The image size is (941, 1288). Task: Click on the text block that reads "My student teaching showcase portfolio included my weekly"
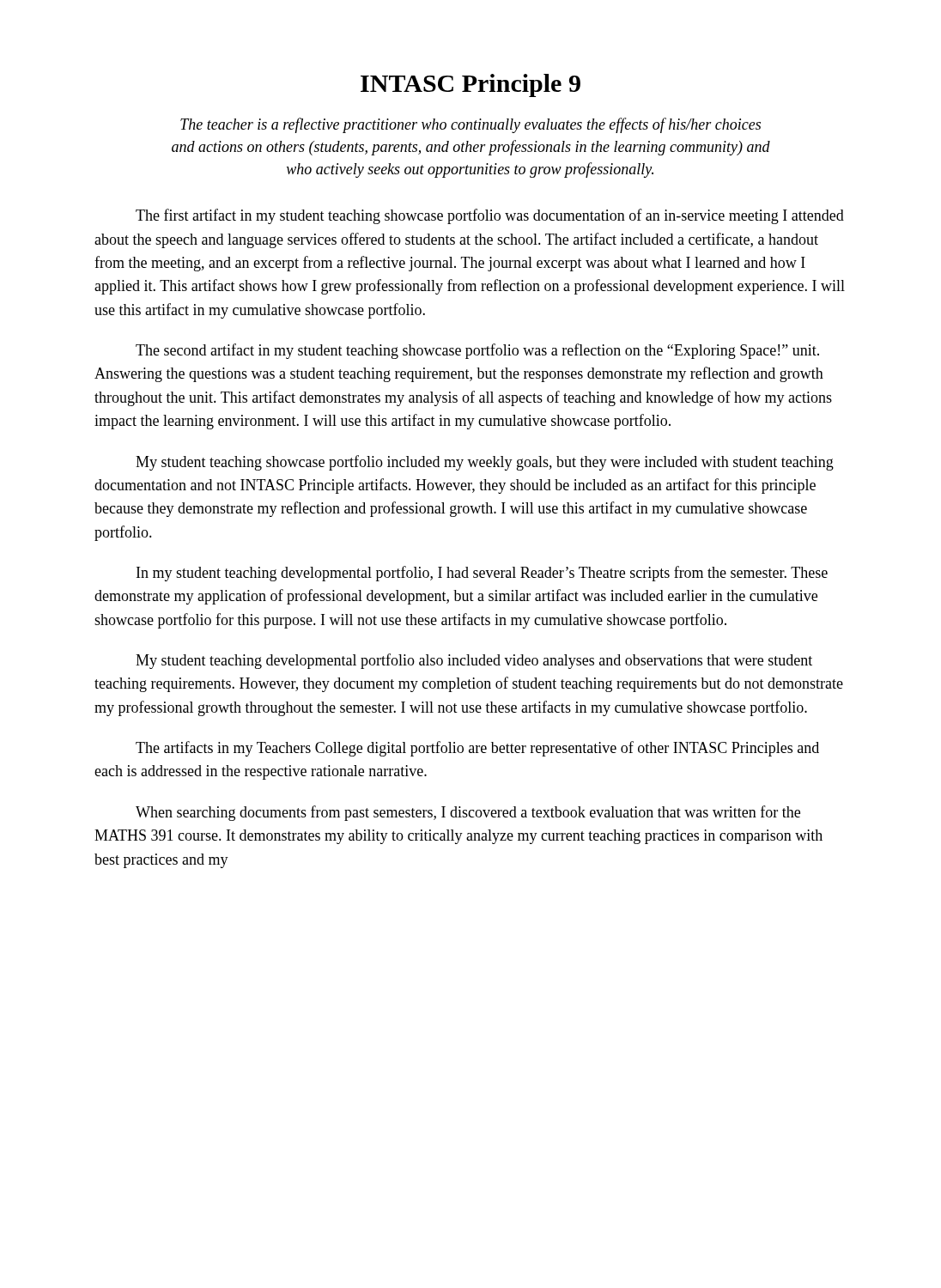(464, 497)
